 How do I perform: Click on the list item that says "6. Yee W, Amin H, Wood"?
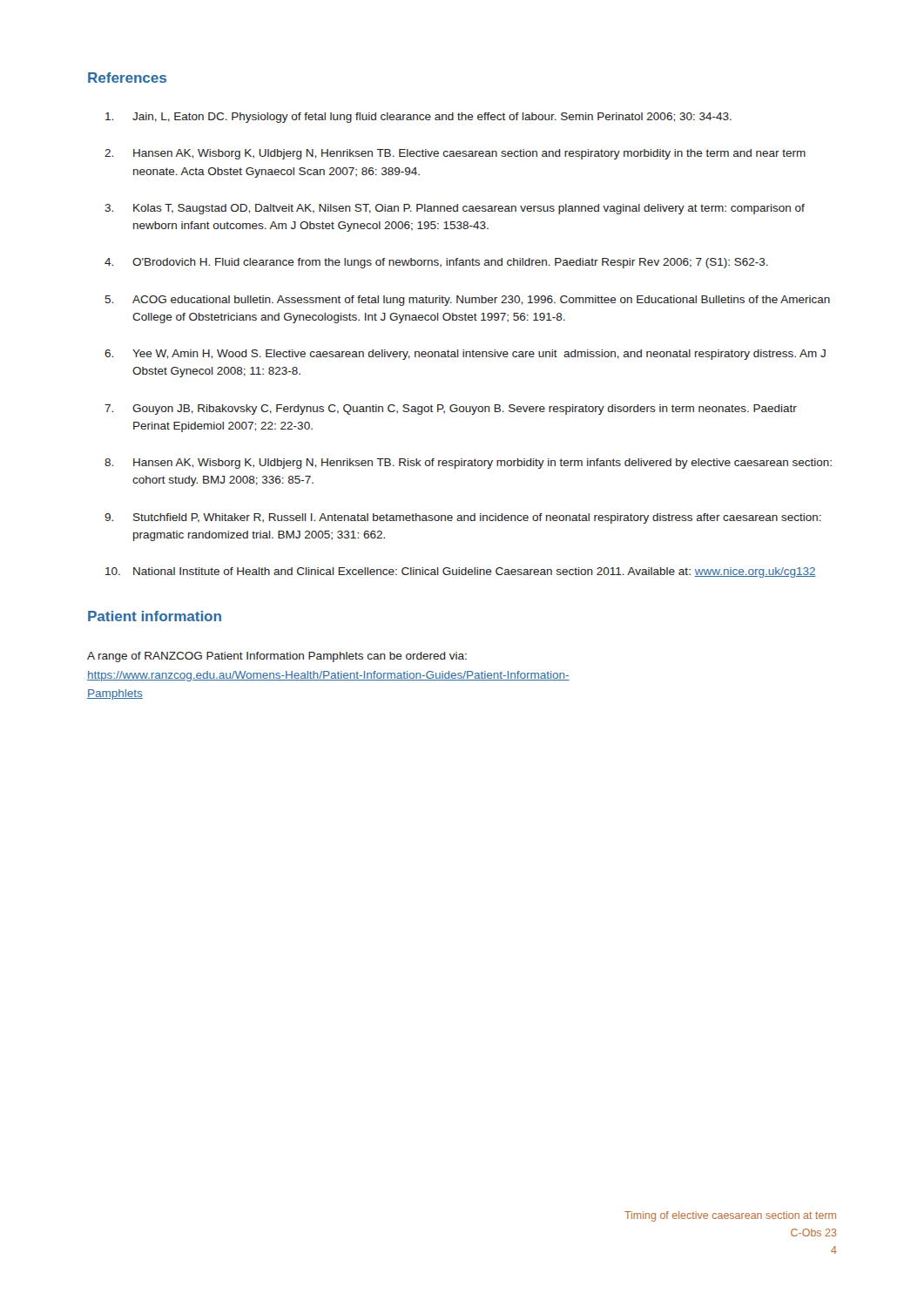tap(471, 363)
